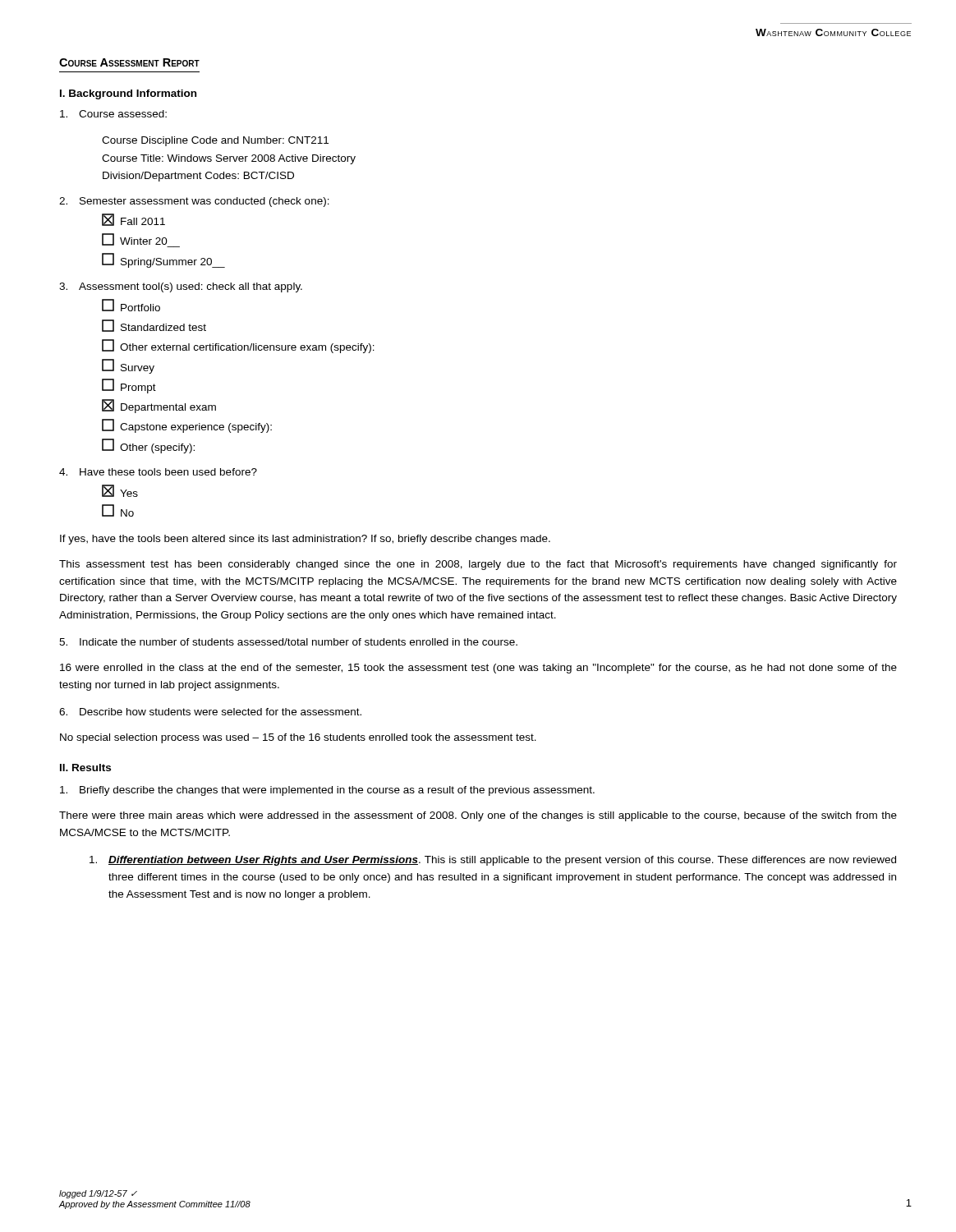Locate the text starting "There were three main areas"
Screen dimensions: 1232x956
(x=478, y=824)
